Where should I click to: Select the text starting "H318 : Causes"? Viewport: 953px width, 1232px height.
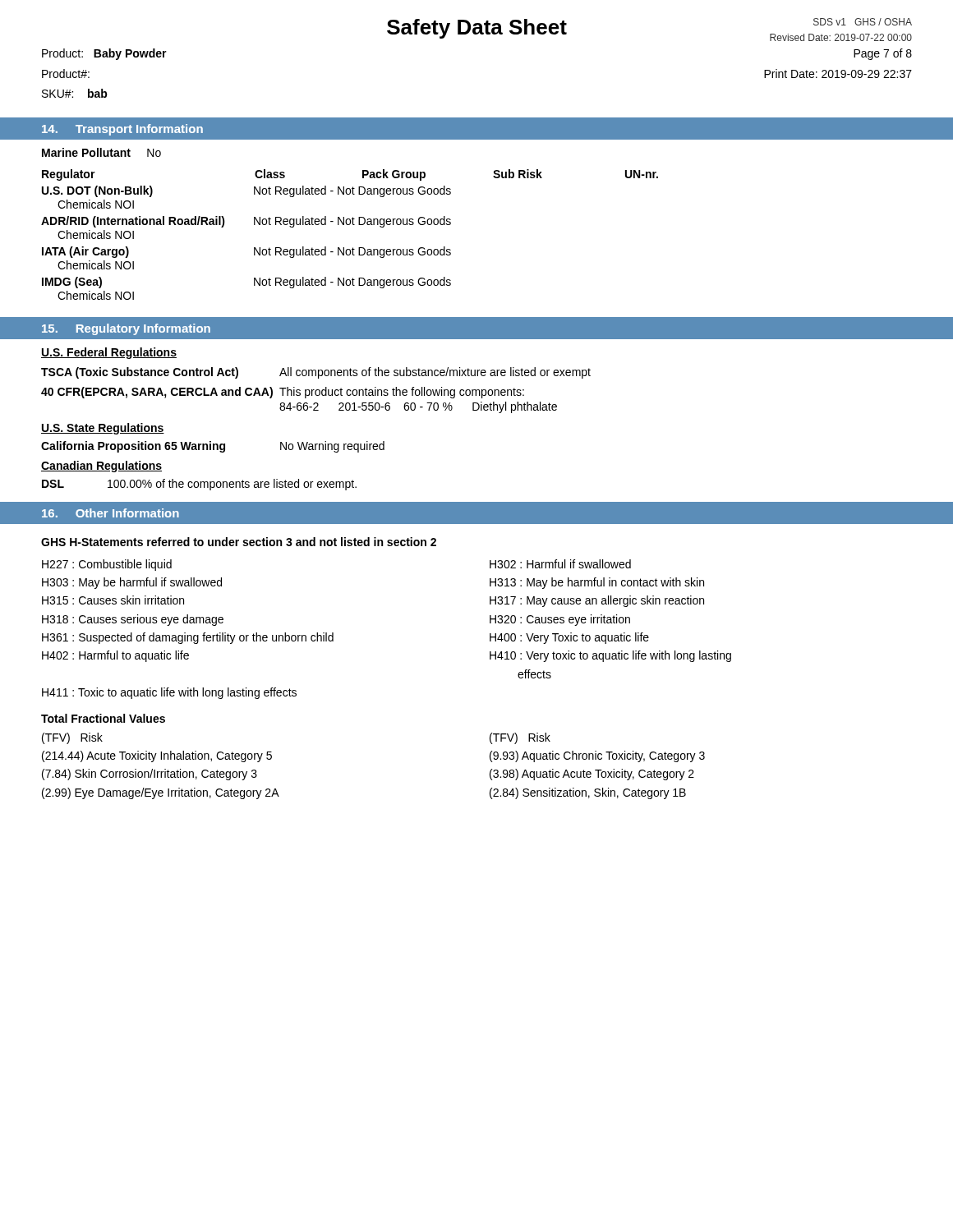pos(133,619)
